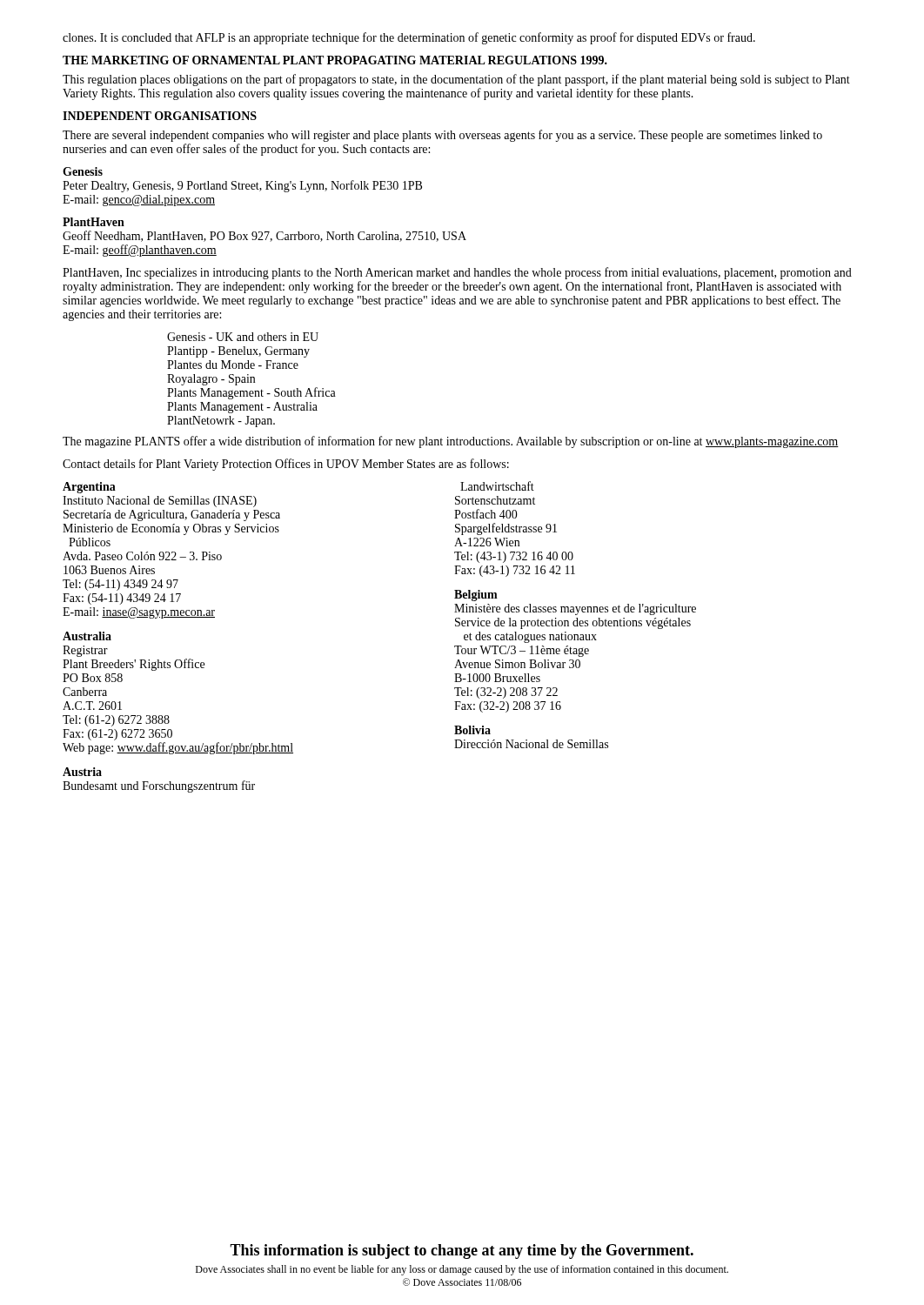Viewport: 924px width, 1305px height.
Task: Click the passage that begins "Argentina Instituto Nacional de Semillas (INASE)"
Action: pyautogui.click(x=172, y=549)
